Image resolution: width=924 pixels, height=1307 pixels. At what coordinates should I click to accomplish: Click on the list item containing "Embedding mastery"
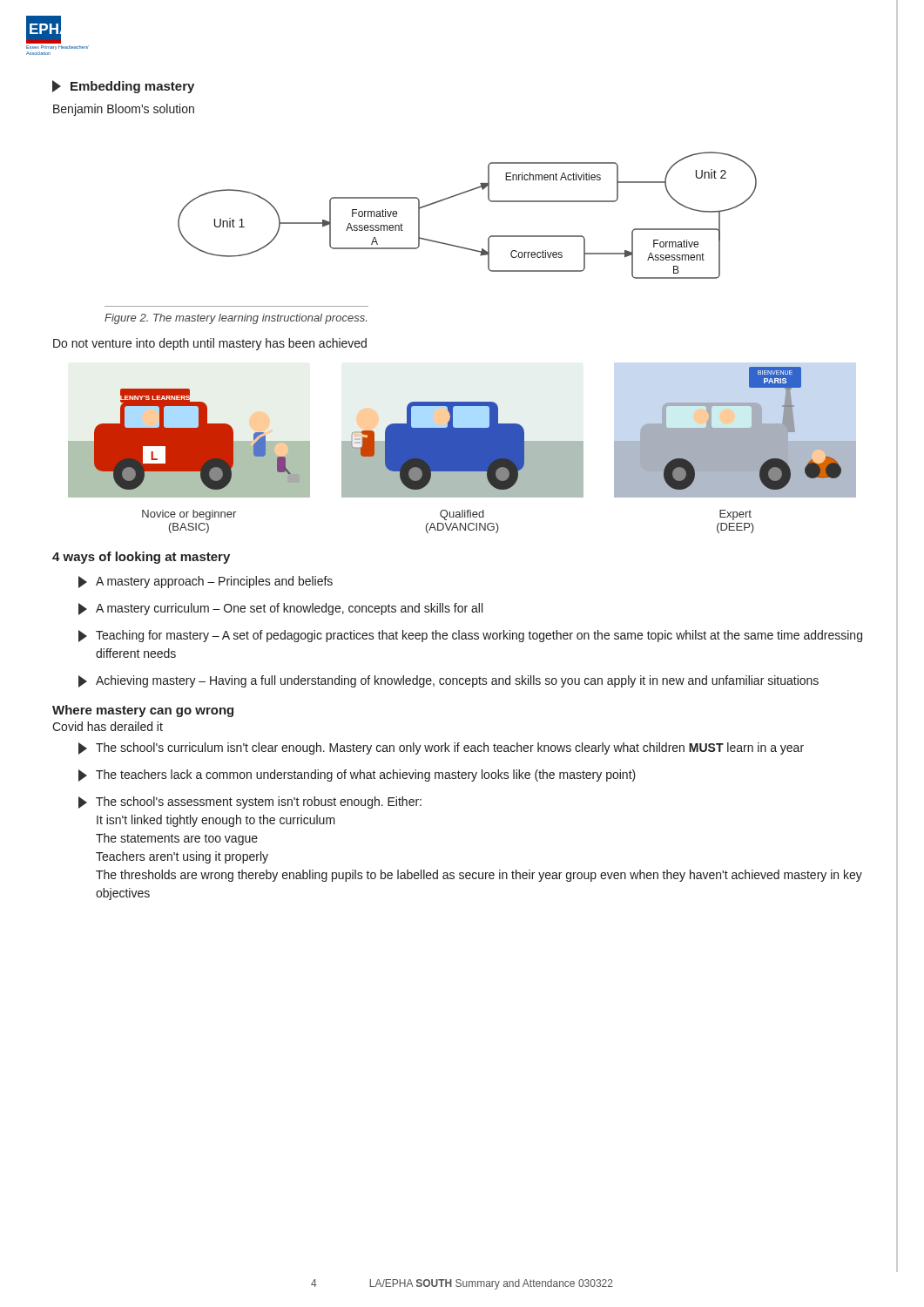point(123,86)
